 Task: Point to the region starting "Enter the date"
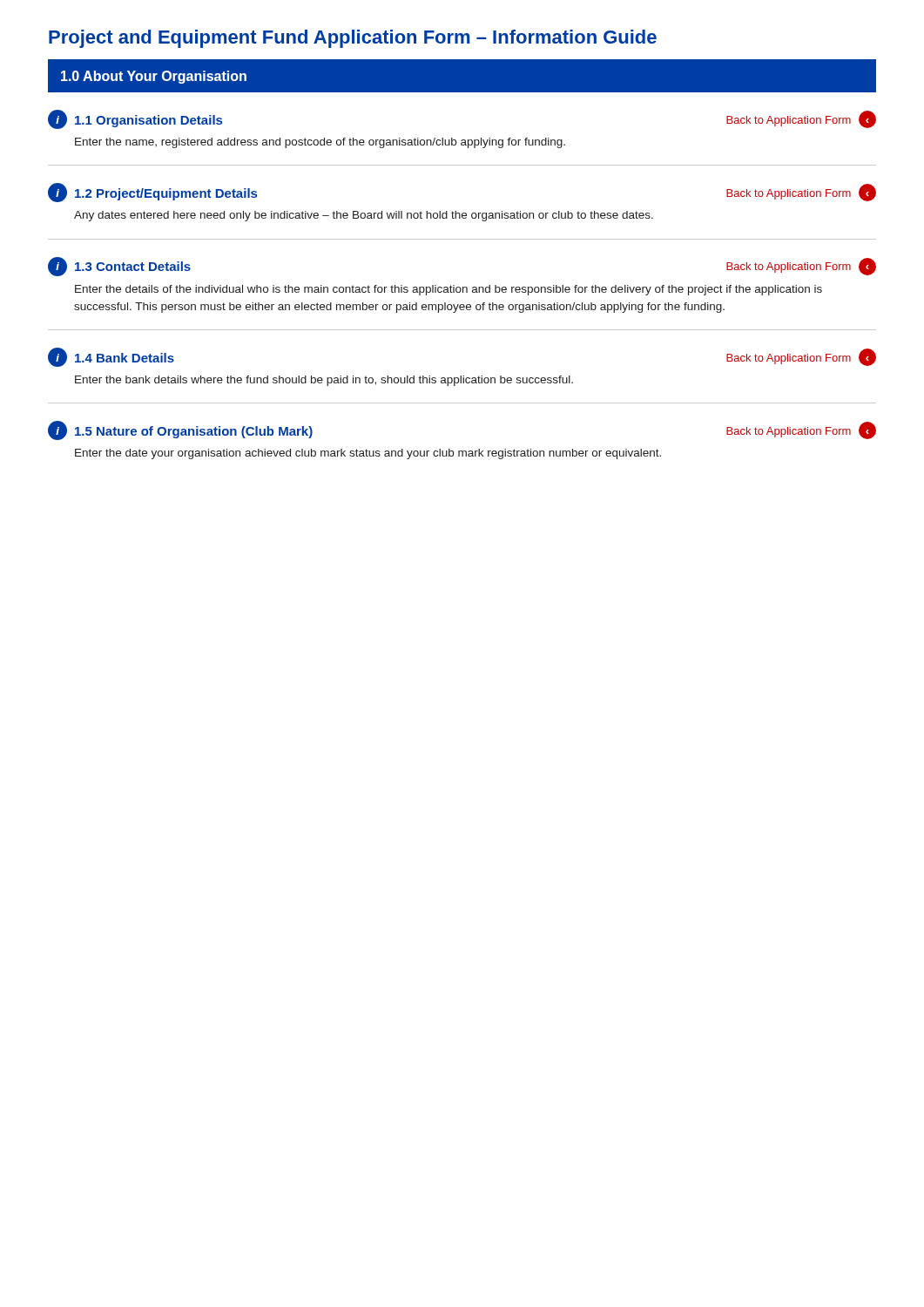462,453
